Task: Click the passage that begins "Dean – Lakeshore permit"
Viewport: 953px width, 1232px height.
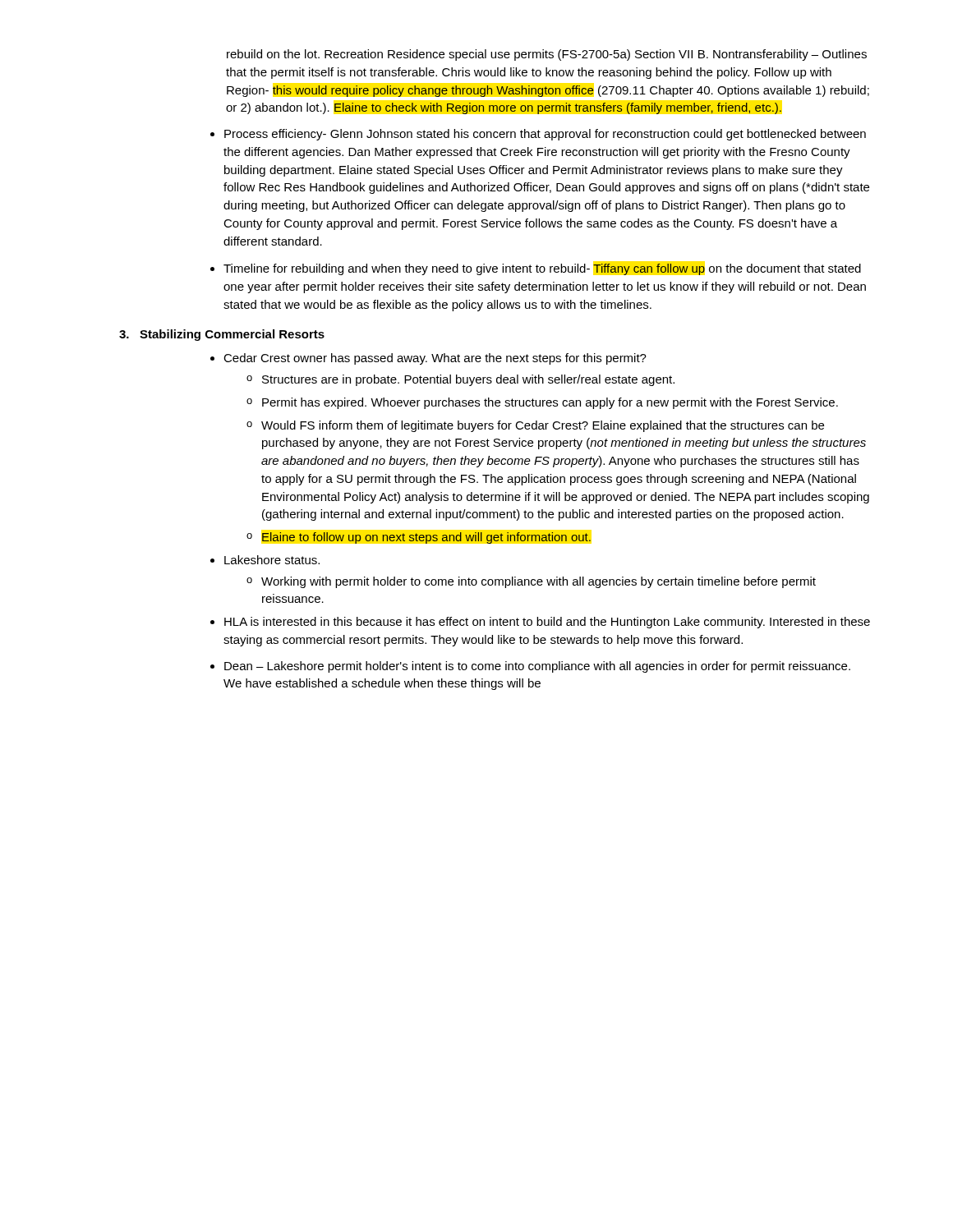Action: click(537, 674)
